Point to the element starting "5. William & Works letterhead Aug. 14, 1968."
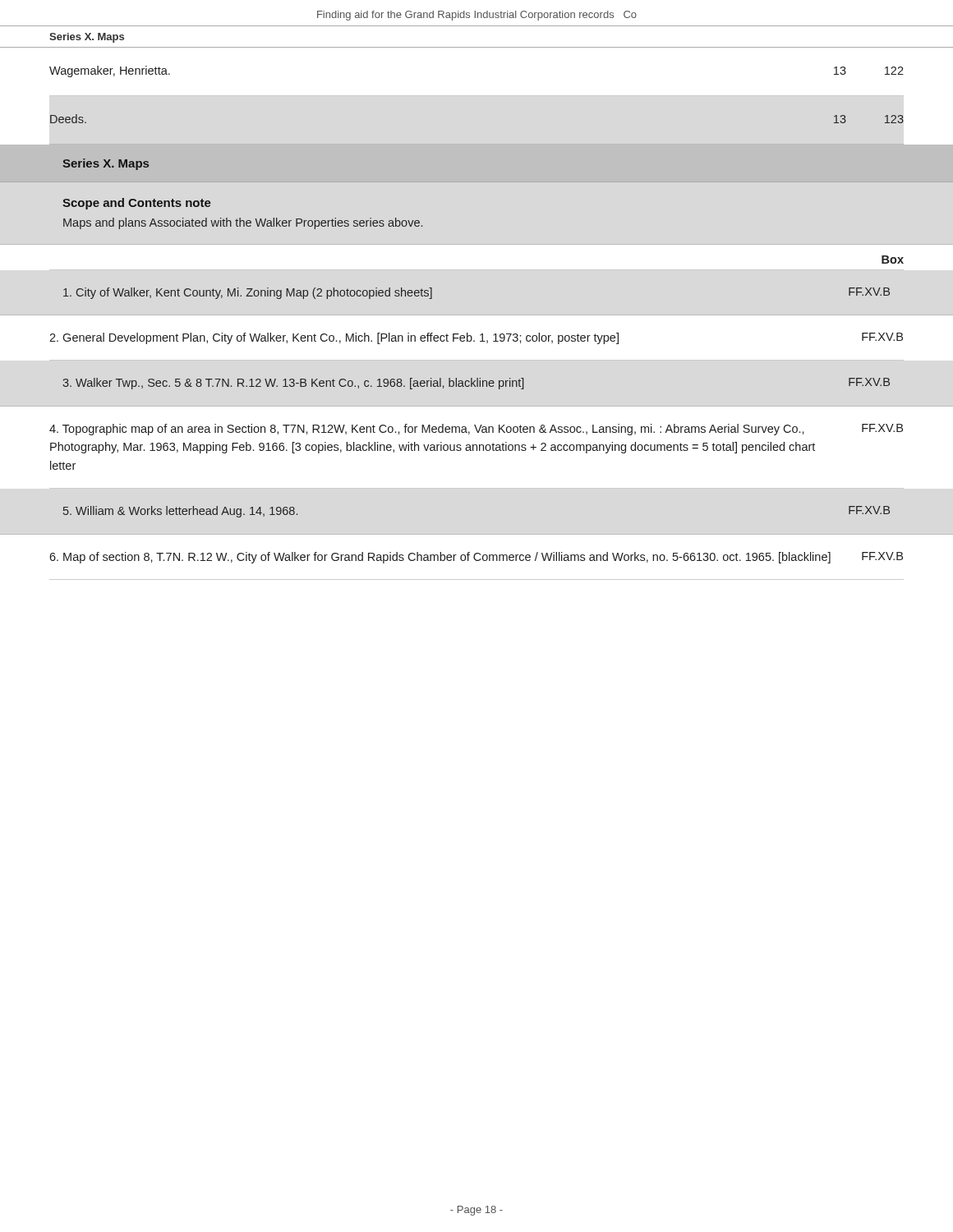Screen dimensions: 1232x953 pyautogui.click(x=182, y=511)
